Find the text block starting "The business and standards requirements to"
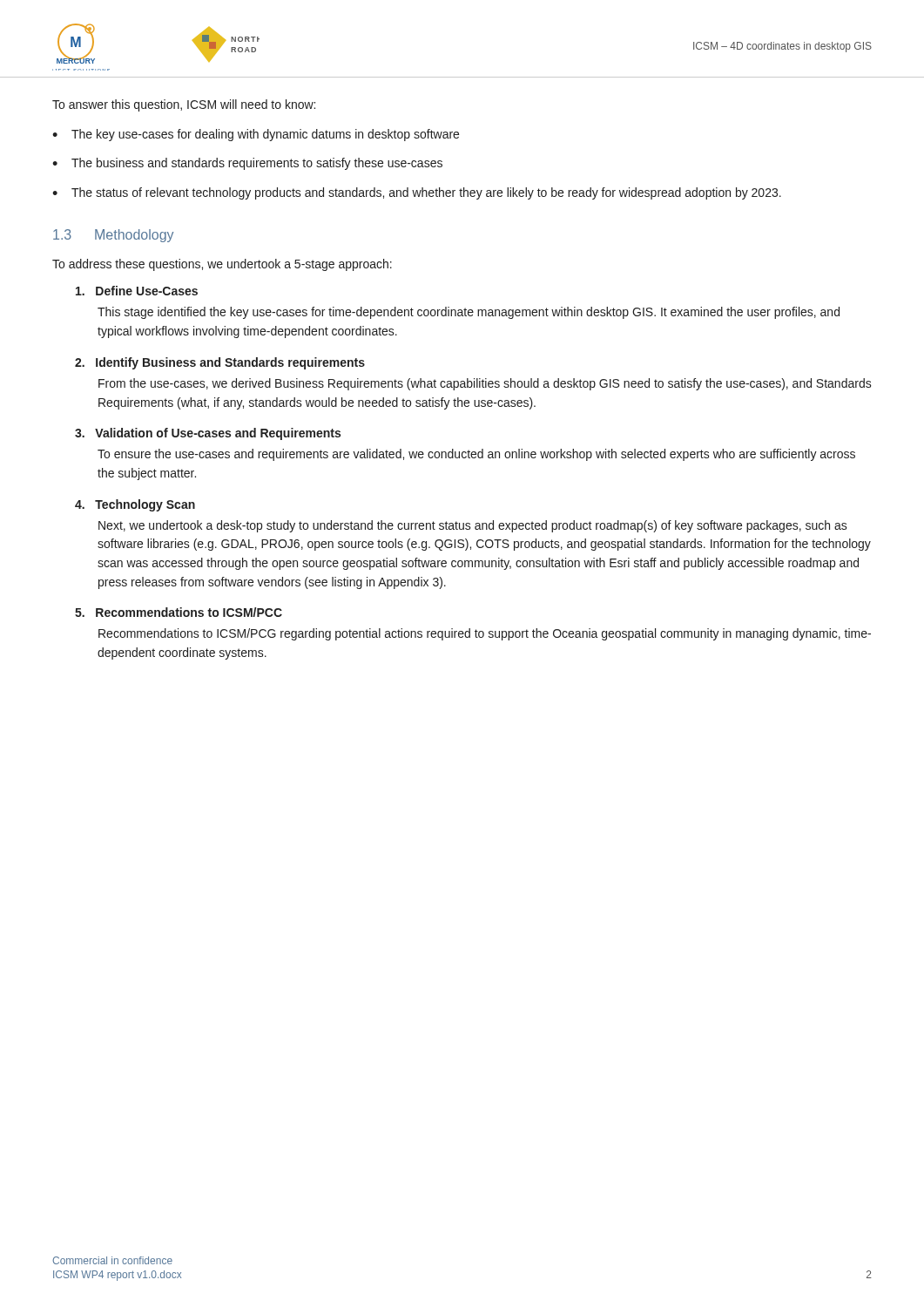Image resolution: width=924 pixels, height=1307 pixels. pos(257,163)
